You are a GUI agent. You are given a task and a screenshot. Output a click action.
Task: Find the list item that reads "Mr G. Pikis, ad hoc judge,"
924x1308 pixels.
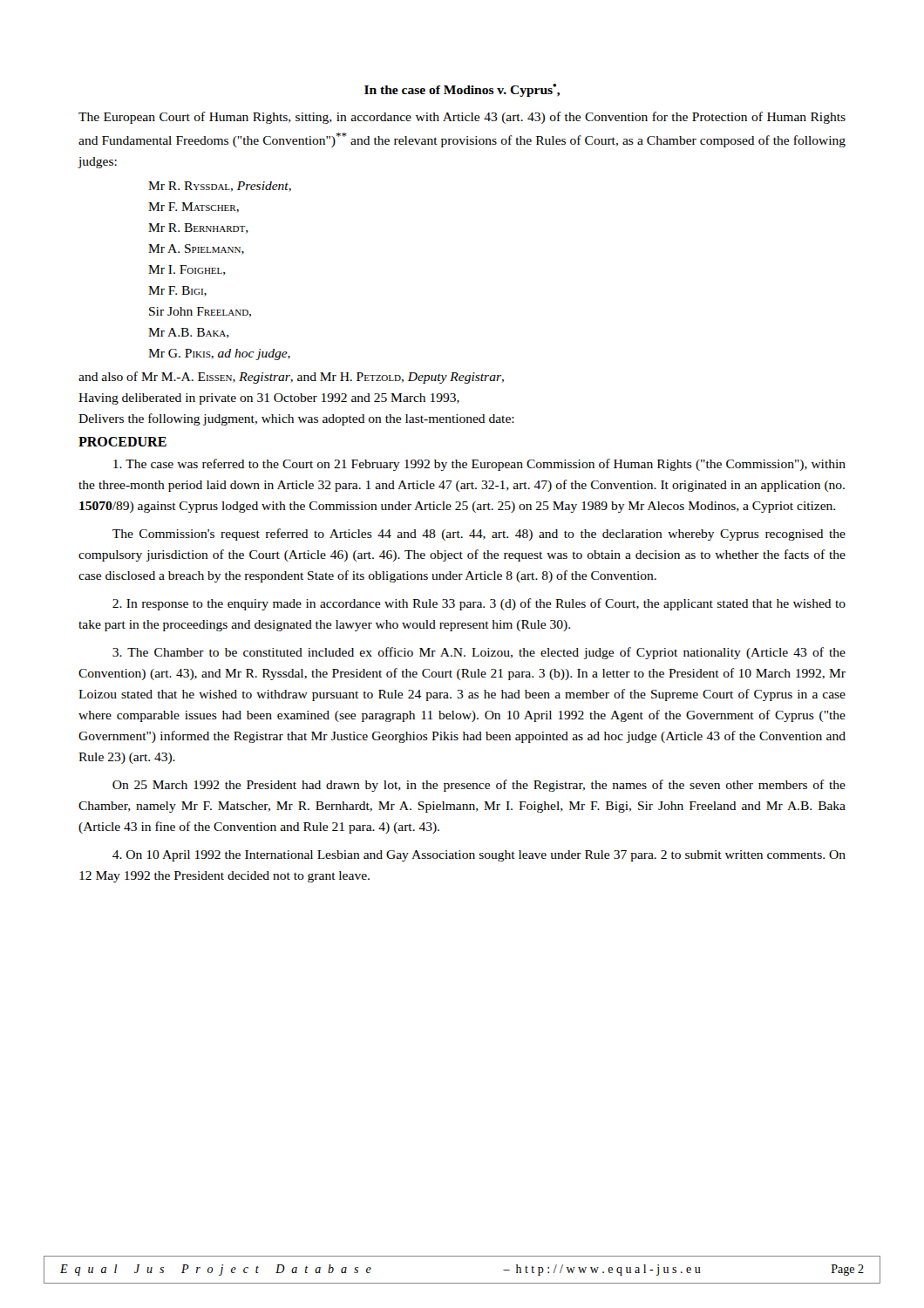(219, 354)
